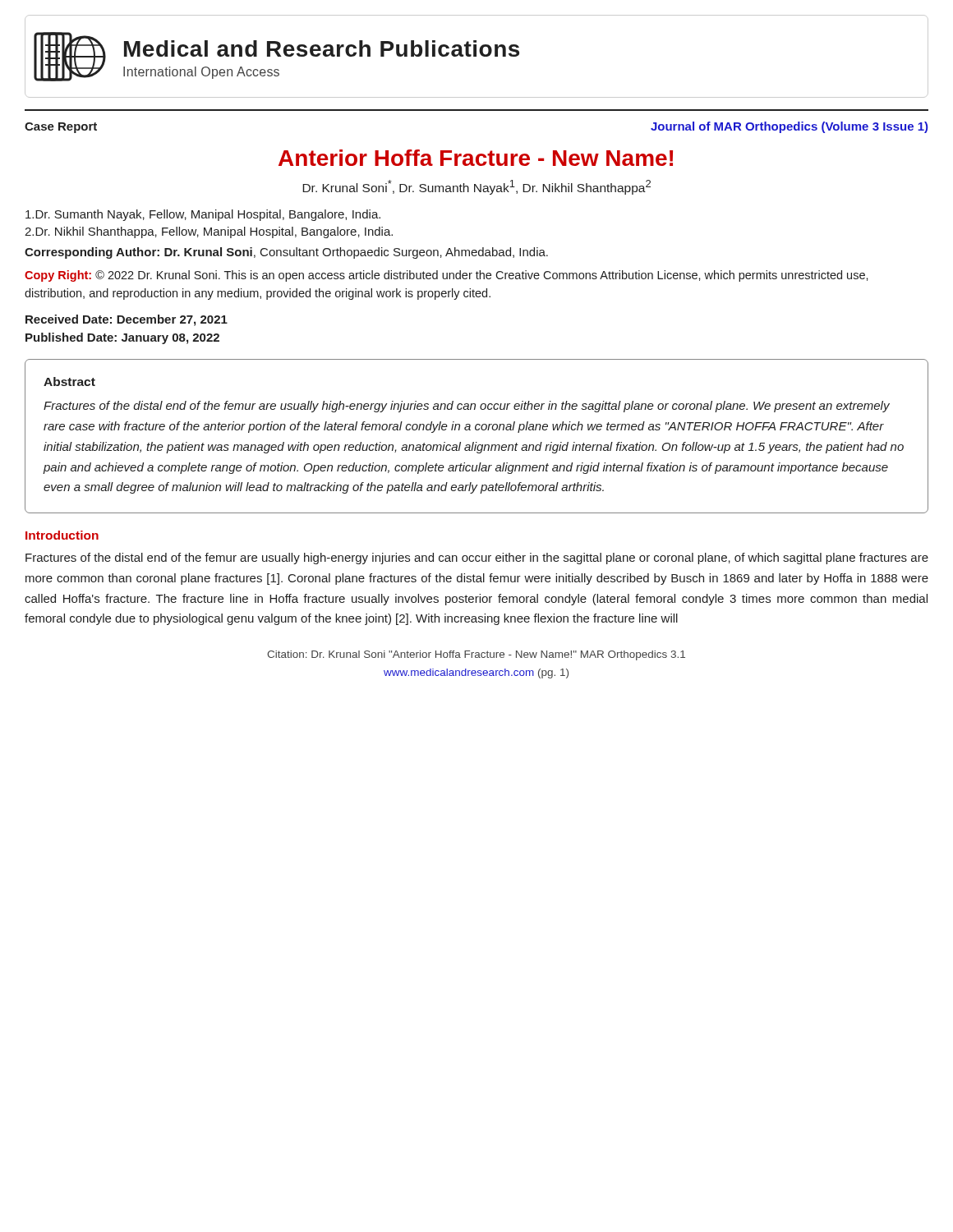Locate the text block that reads "Corresponding Author: Dr. Krunal Soni,"
Image resolution: width=953 pixels, height=1232 pixels.
[287, 252]
